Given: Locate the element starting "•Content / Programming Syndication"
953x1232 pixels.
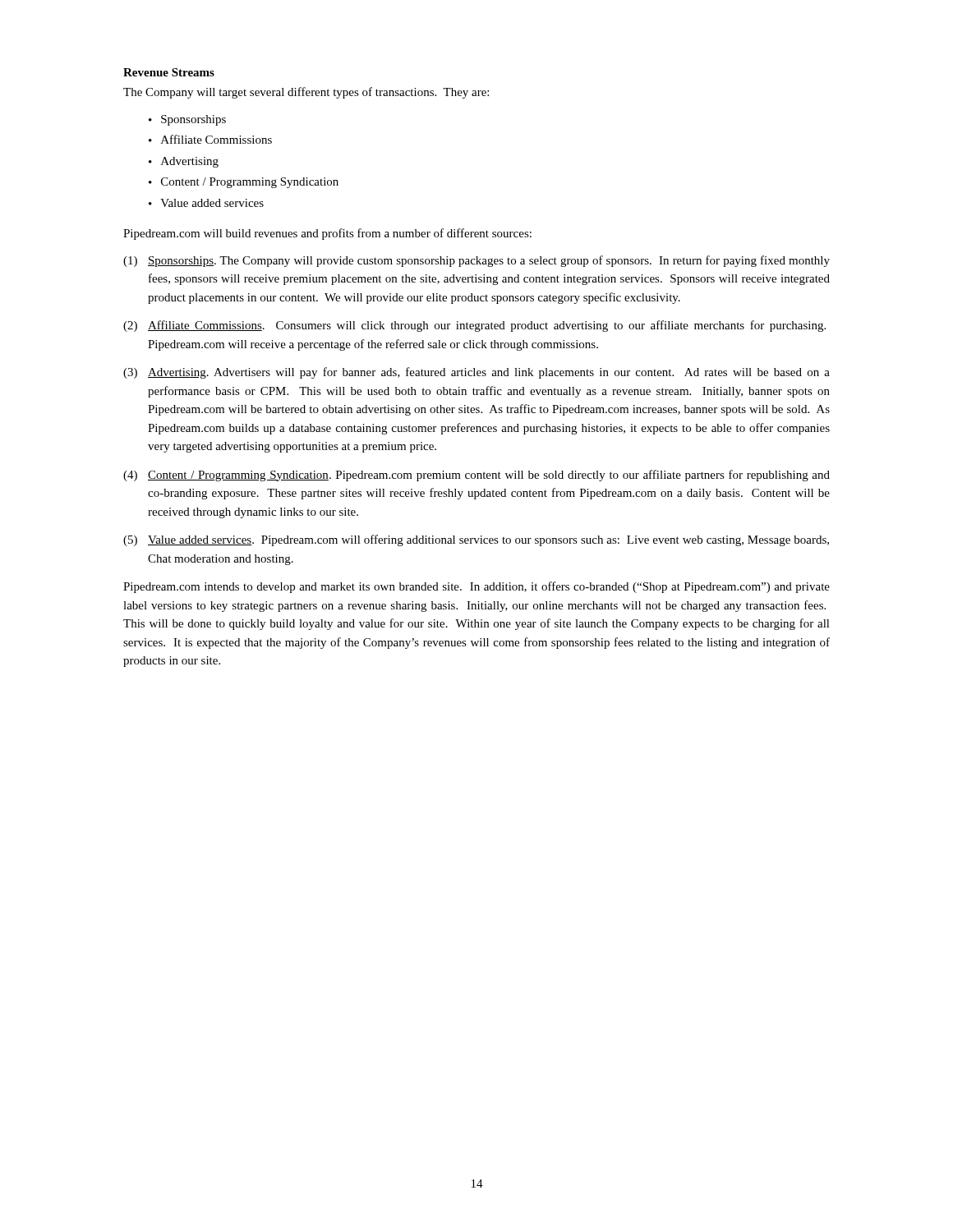Looking at the screenshot, I should point(243,182).
